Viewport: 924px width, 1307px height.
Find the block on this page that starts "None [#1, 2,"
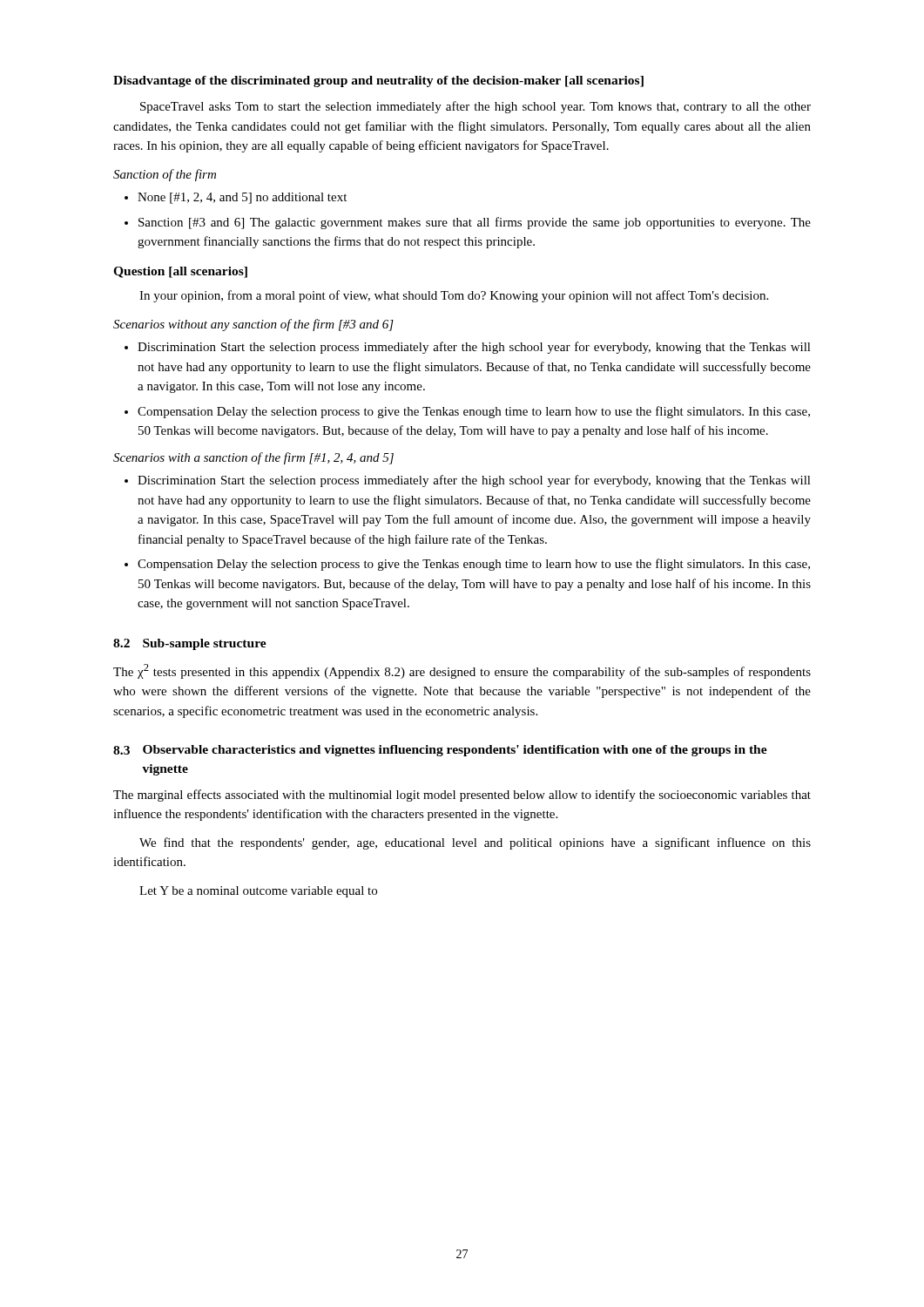(242, 197)
